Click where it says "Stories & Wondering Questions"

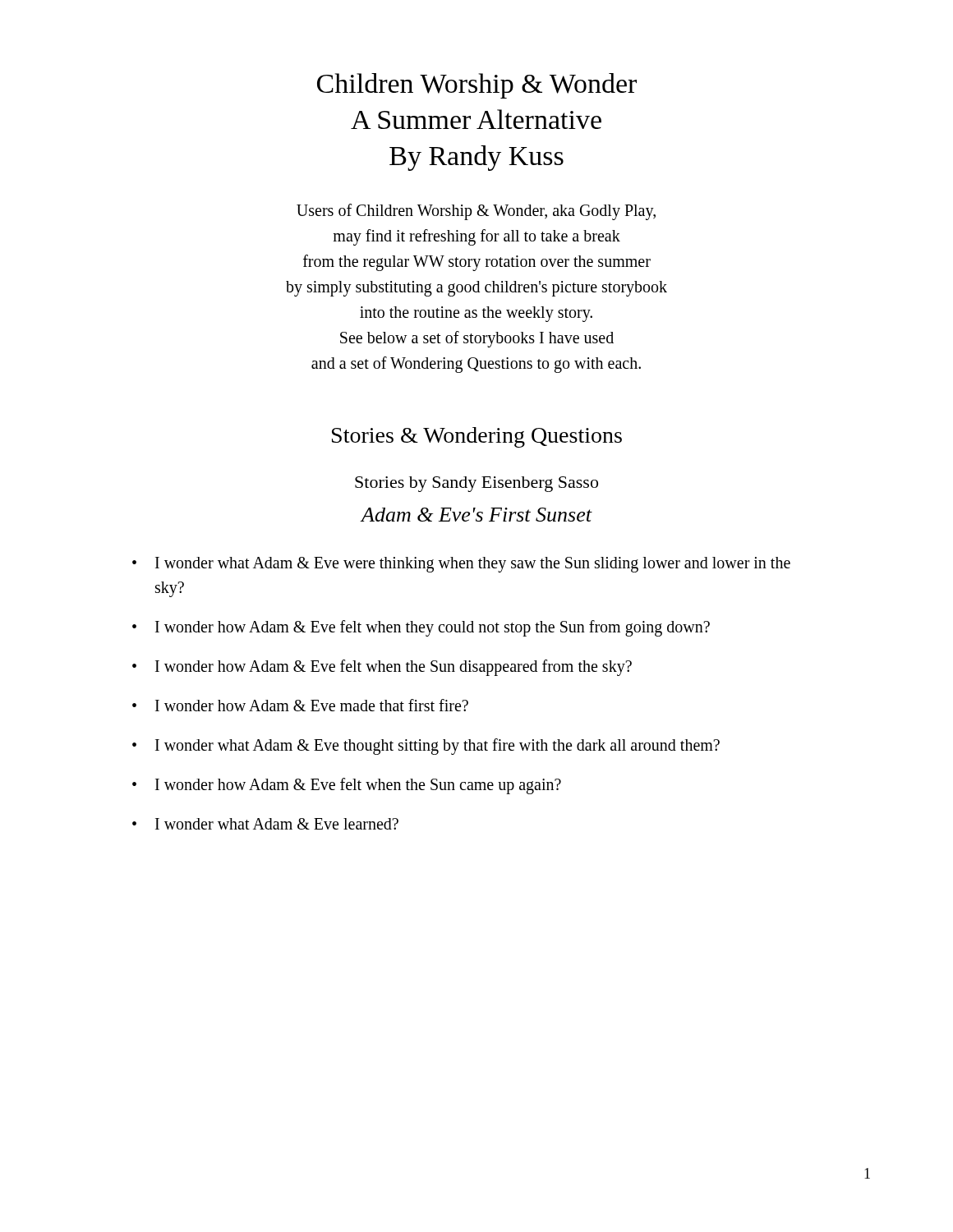(x=476, y=435)
